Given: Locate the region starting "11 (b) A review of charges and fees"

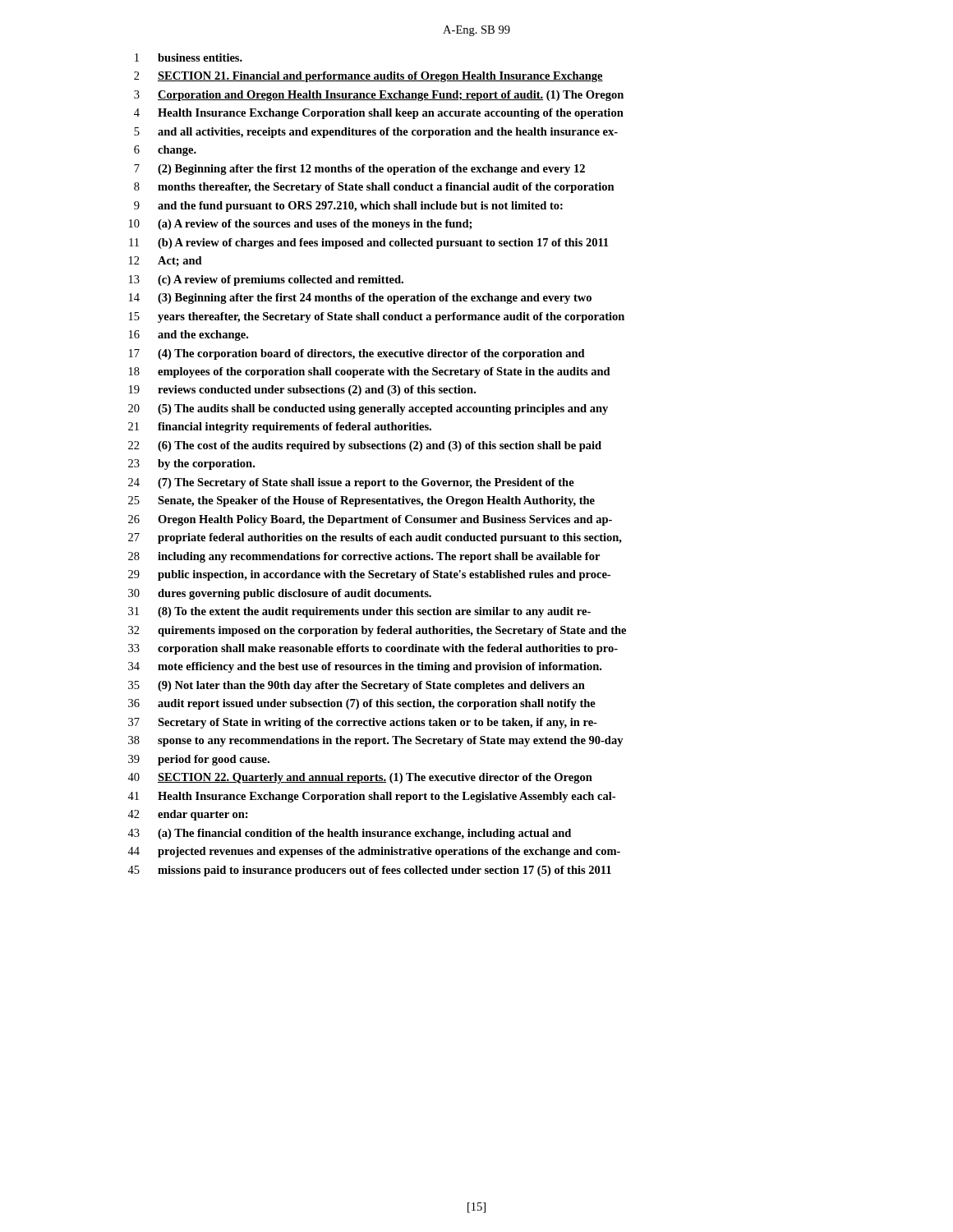Looking at the screenshot, I should [484, 242].
